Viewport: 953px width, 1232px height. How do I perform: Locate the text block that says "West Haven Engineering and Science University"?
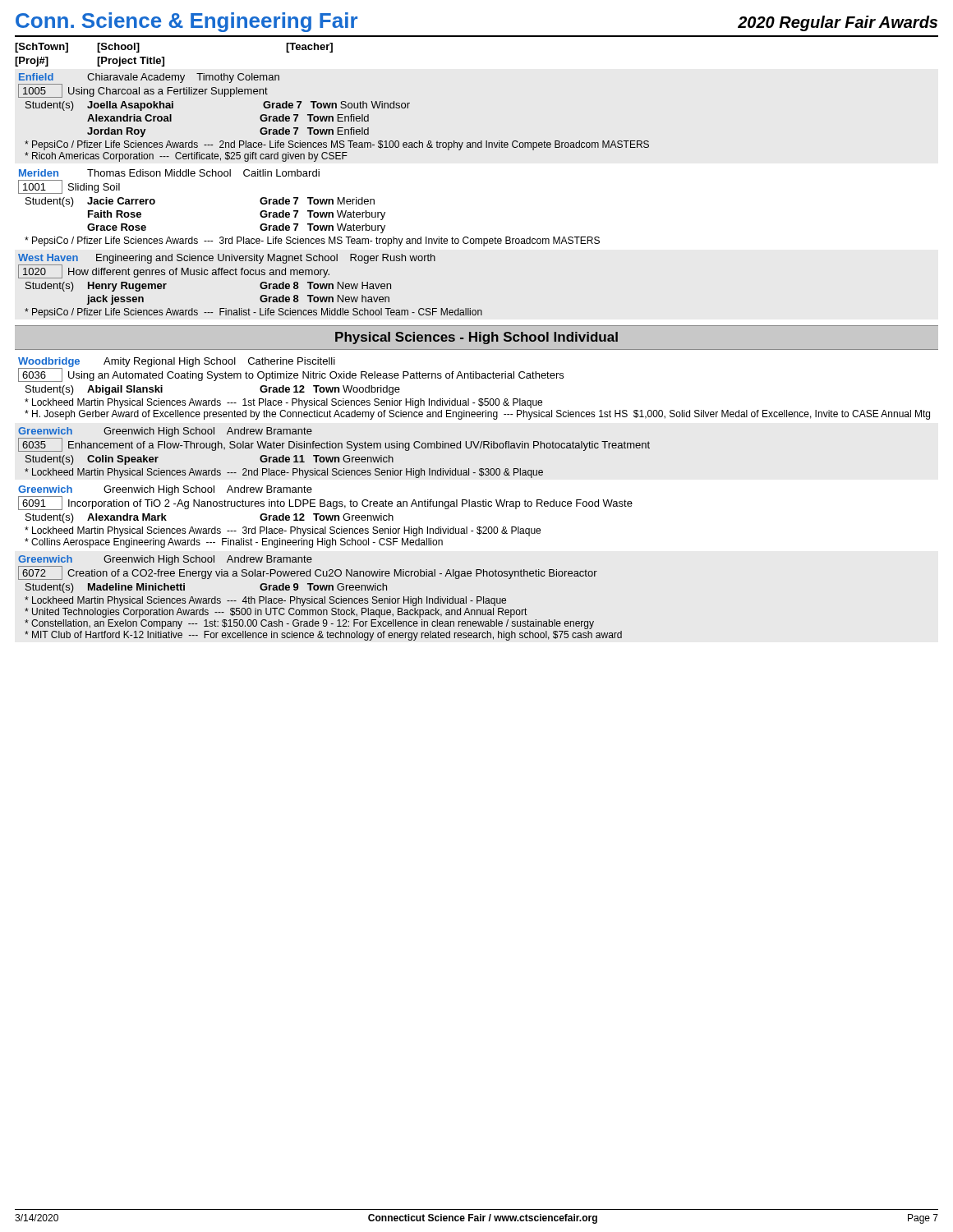coord(227,266)
